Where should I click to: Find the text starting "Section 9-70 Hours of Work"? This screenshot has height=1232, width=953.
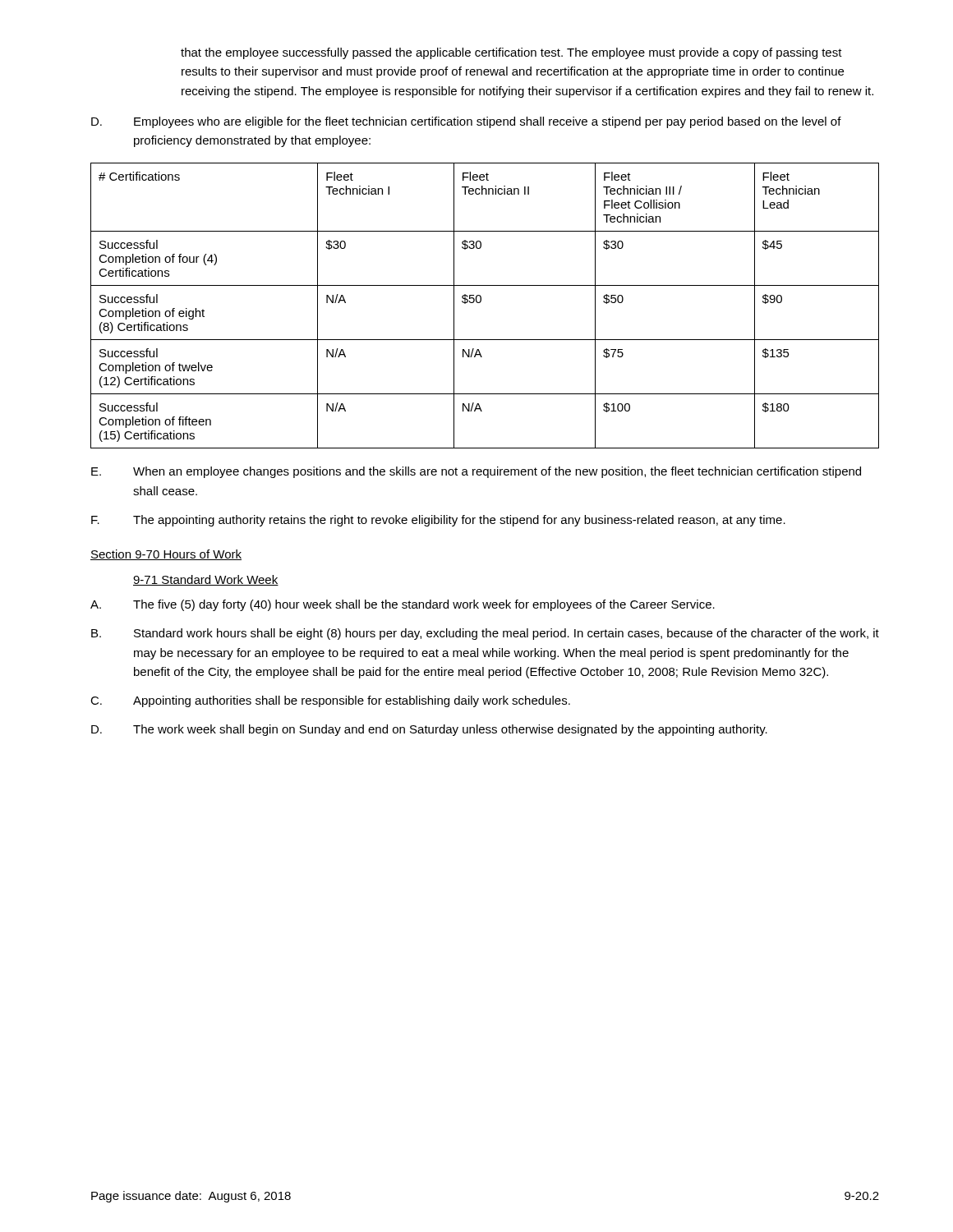coord(166,554)
